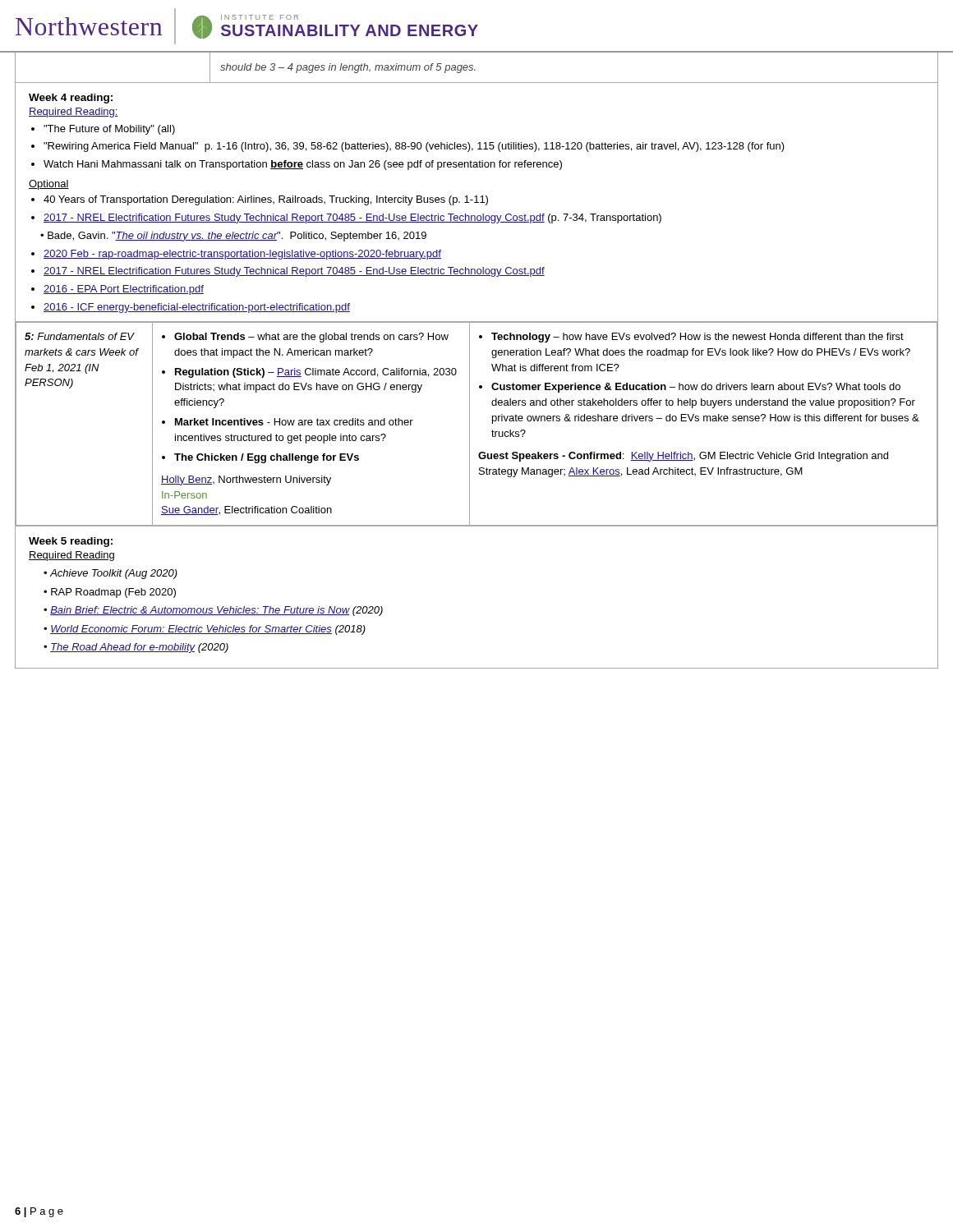
Task: Select a table
Action: (x=476, y=424)
